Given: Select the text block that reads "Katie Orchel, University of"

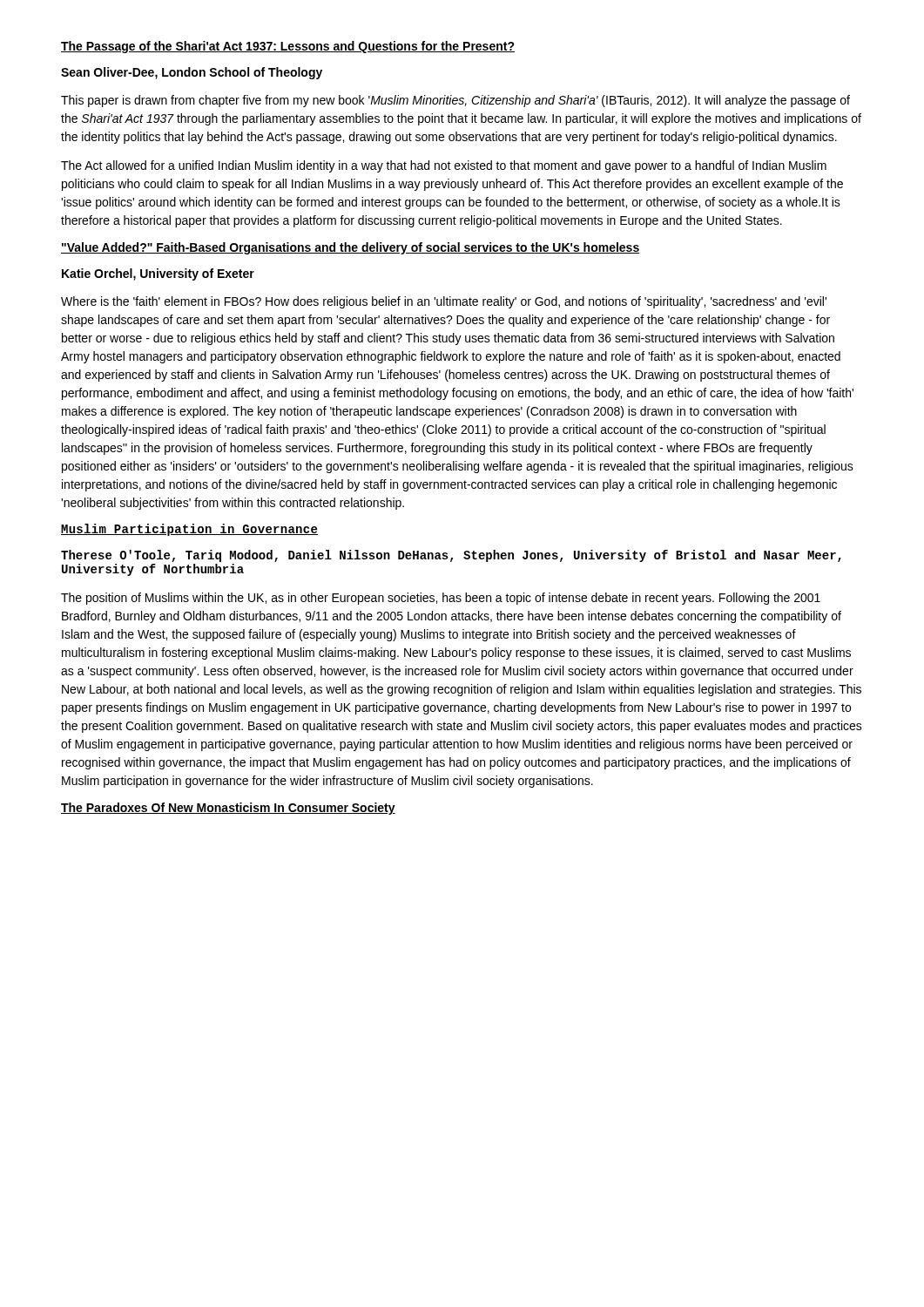Looking at the screenshot, I should click(158, 274).
